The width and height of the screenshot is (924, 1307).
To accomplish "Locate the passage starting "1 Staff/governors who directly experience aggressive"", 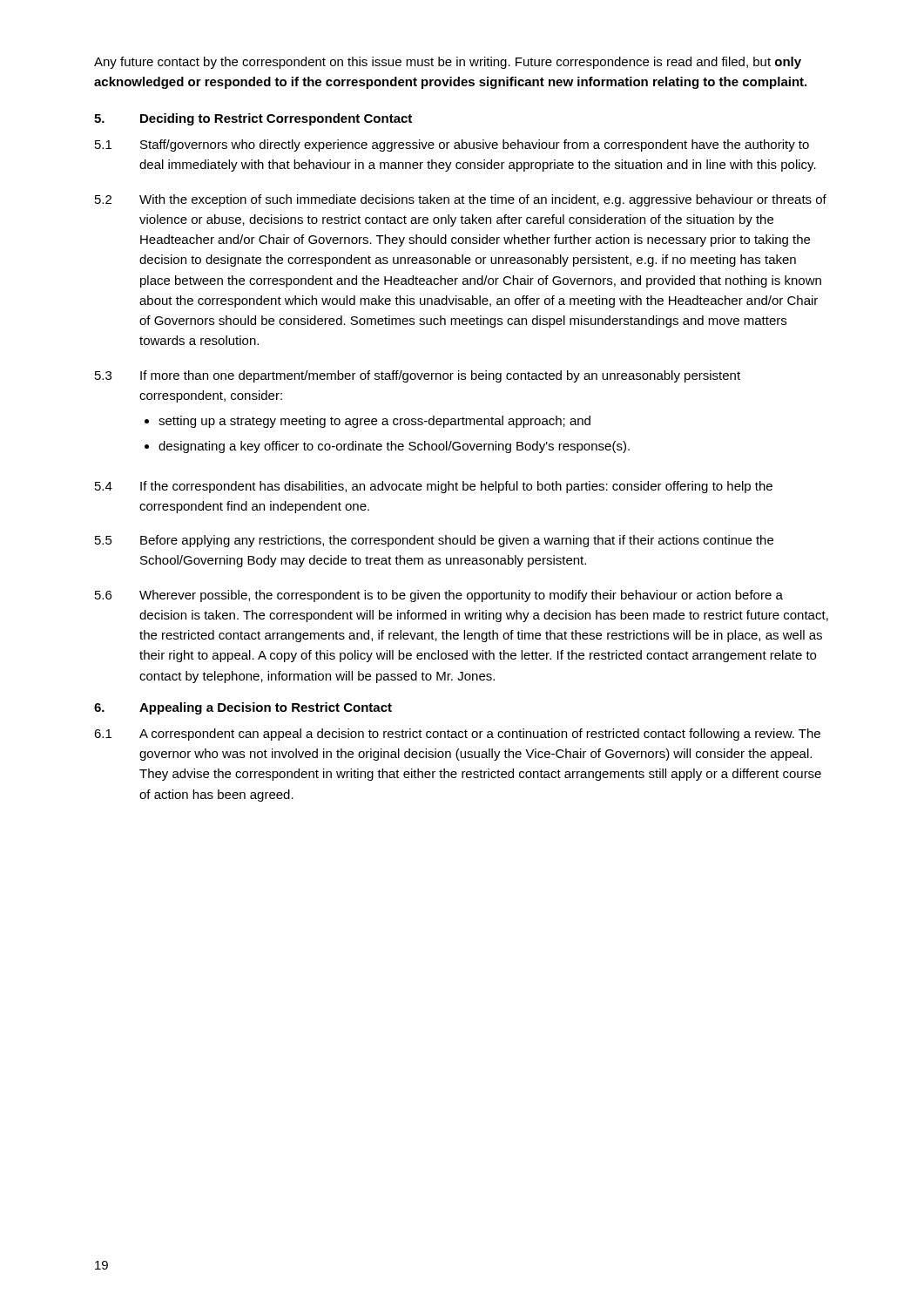I will click(462, 154).
